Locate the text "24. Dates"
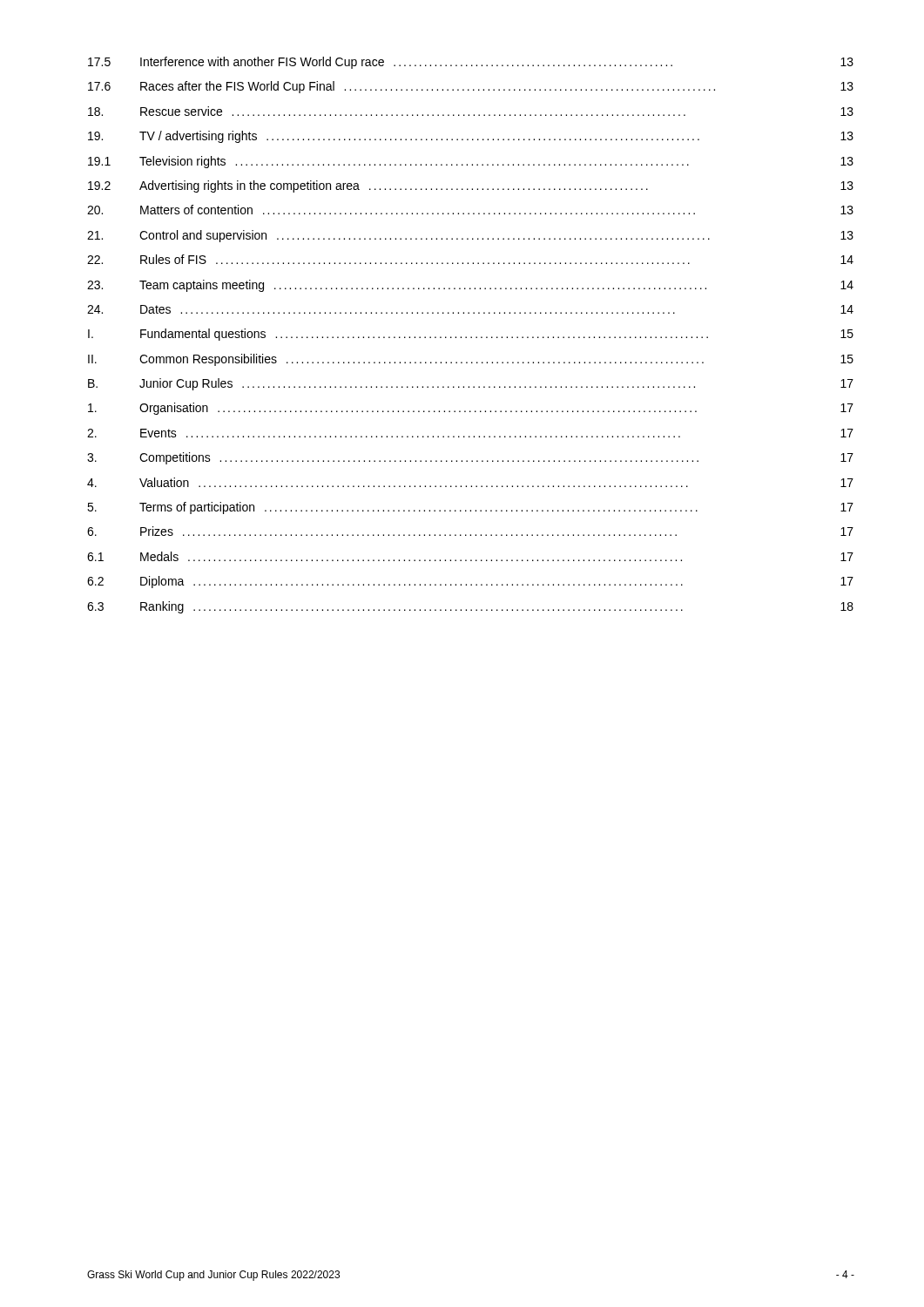Image resolution: width=924 pixels, height=1307 pixels. [x=470, y=309]
